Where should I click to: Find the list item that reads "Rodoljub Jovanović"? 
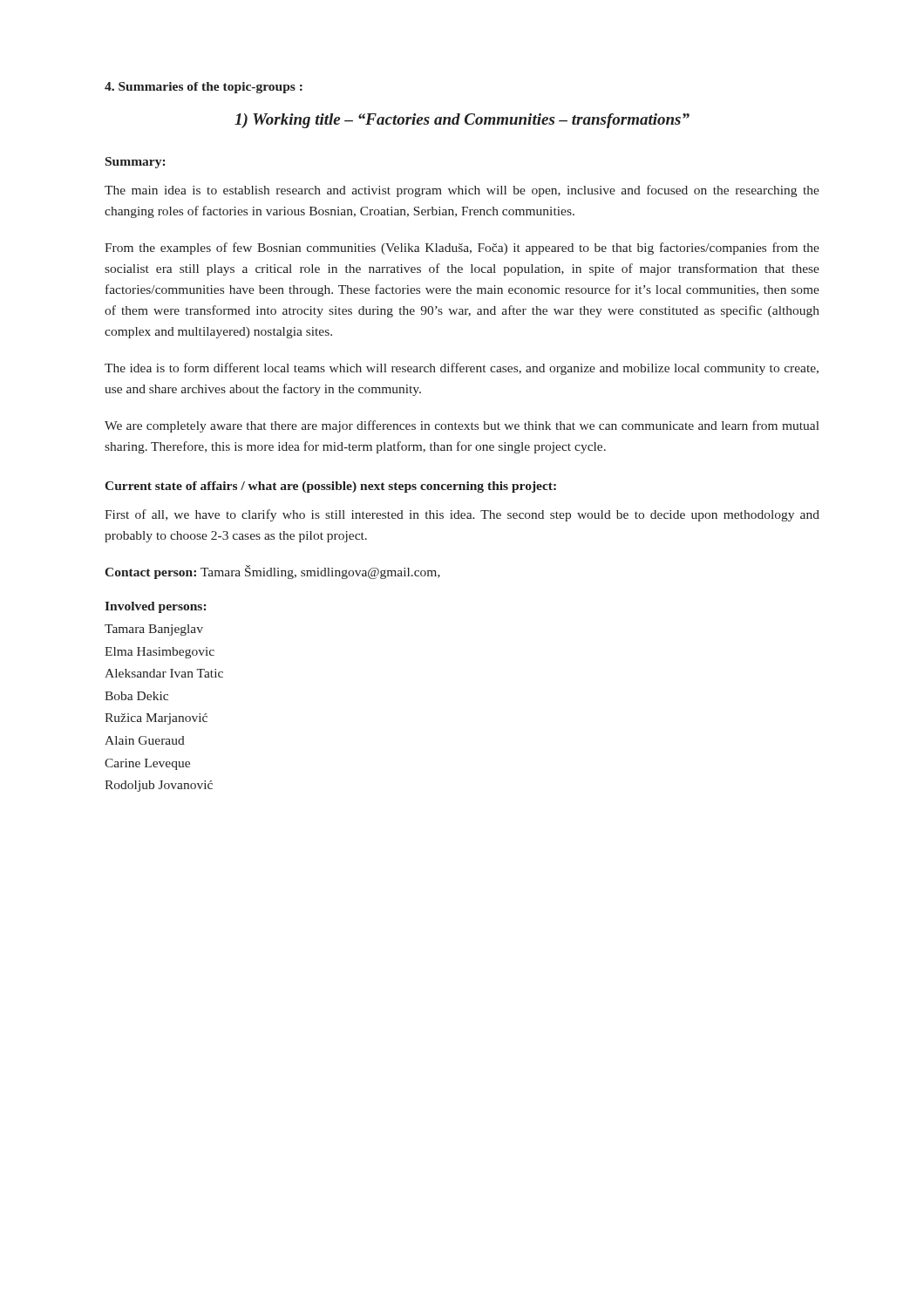coord(159,784)
